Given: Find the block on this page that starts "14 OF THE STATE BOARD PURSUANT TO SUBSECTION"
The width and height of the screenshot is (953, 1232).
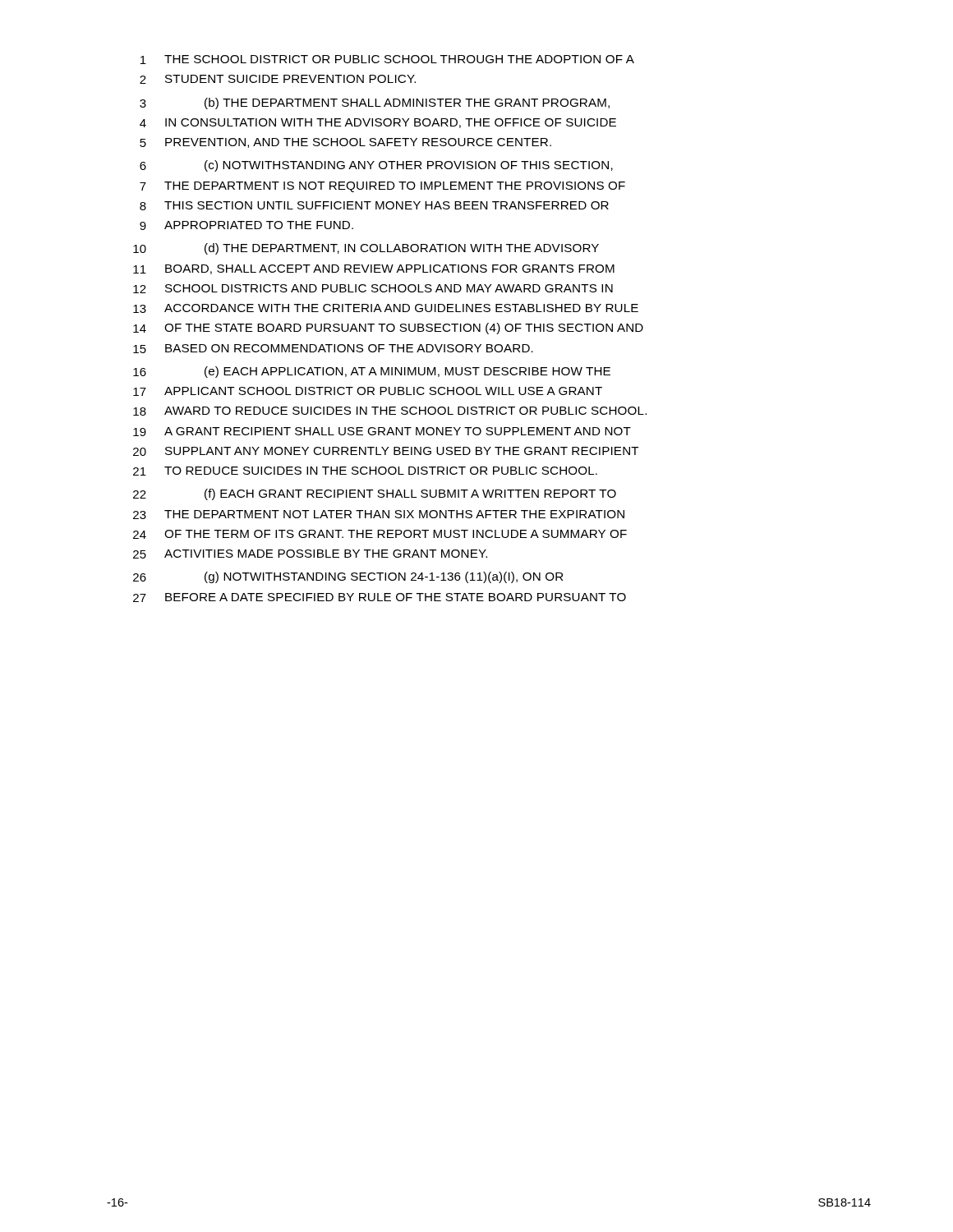Looking at the screenshot, I should (489, 328).
